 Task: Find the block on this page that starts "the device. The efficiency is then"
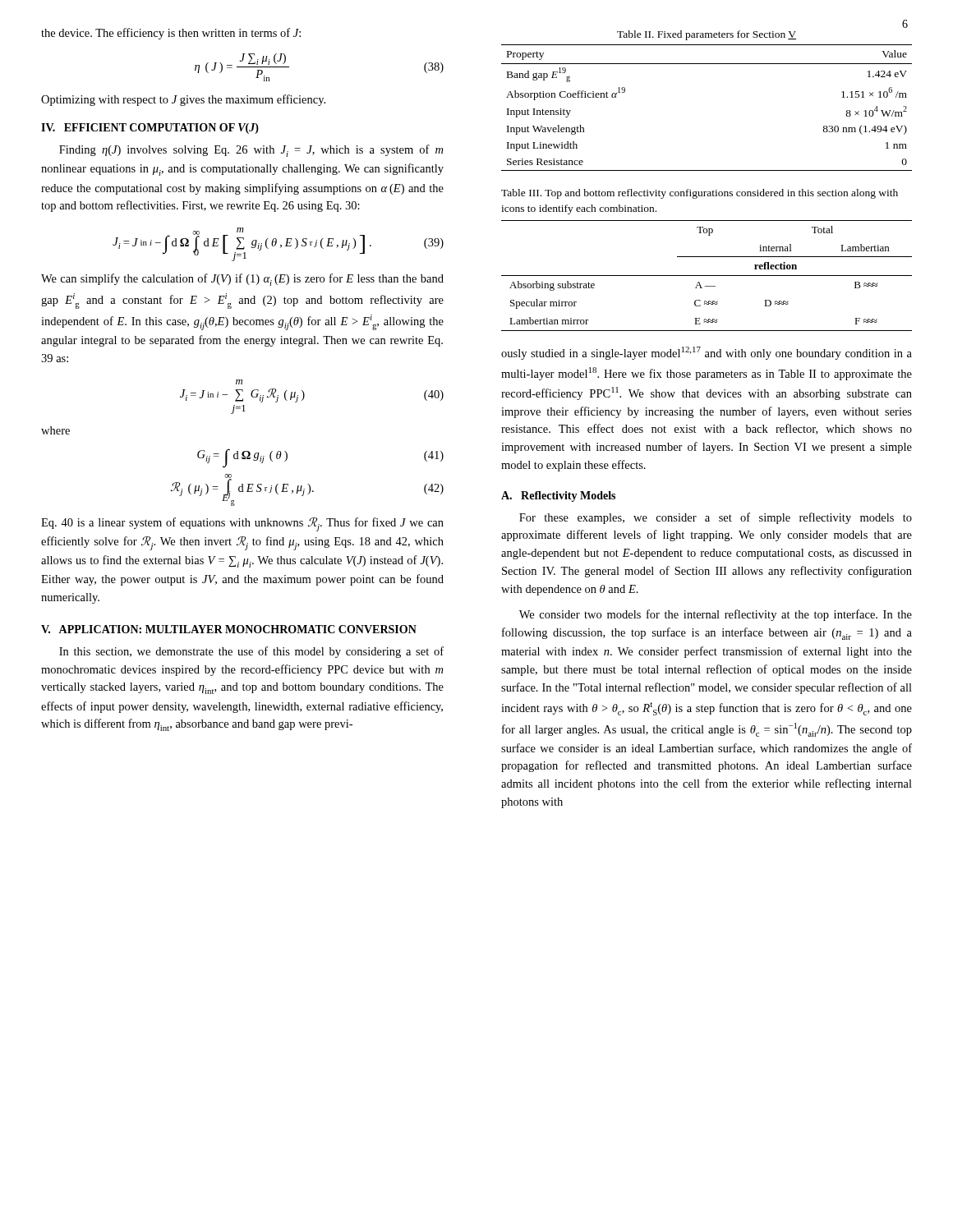tap(242, 34)
